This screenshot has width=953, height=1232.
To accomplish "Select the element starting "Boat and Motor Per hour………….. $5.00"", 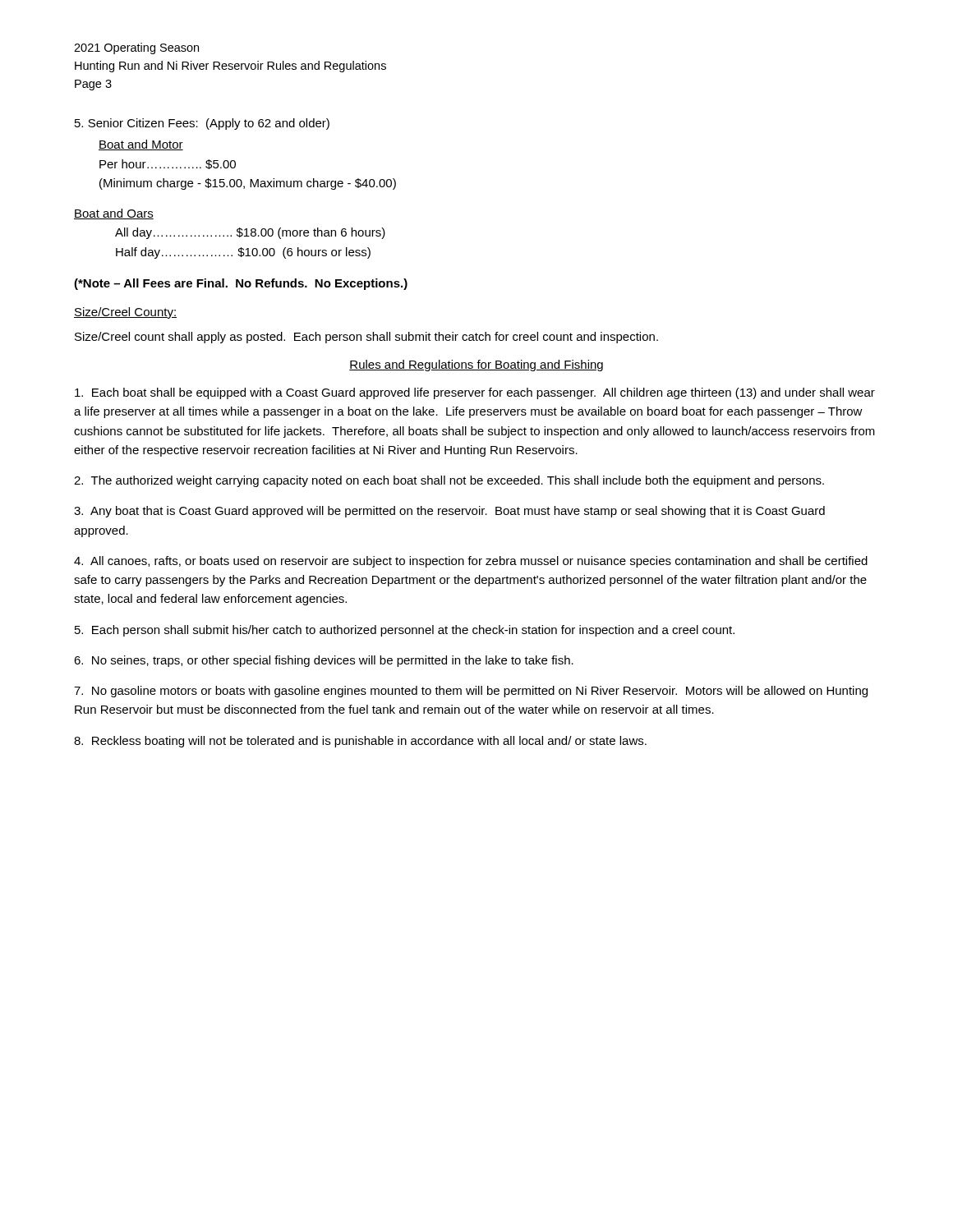I will click(x=141, y=145).
